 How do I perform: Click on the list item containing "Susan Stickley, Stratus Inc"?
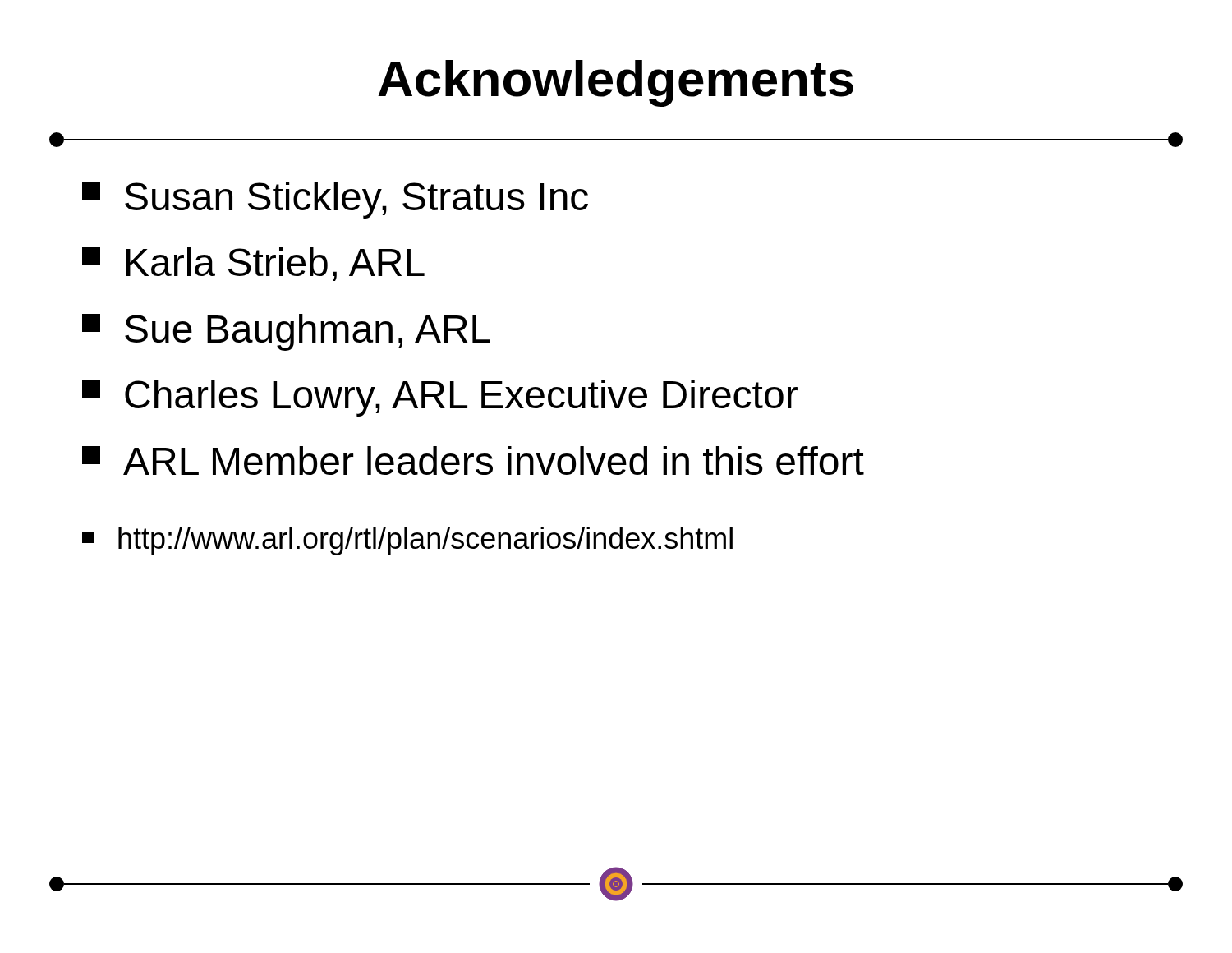[x=336, y=197]
